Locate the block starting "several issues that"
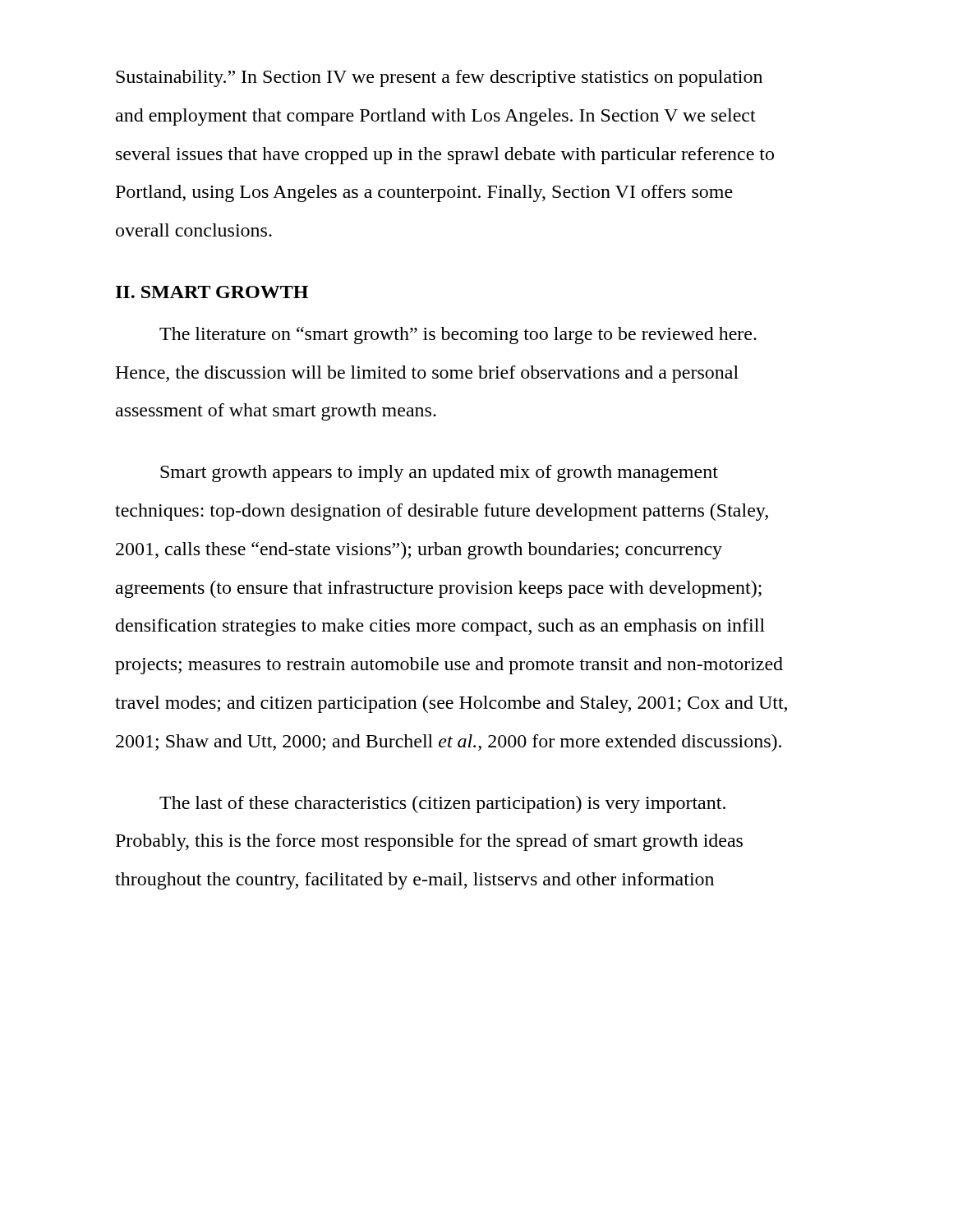The height and width of the screenshot is (1232, 953). click(x=445, y=153)
